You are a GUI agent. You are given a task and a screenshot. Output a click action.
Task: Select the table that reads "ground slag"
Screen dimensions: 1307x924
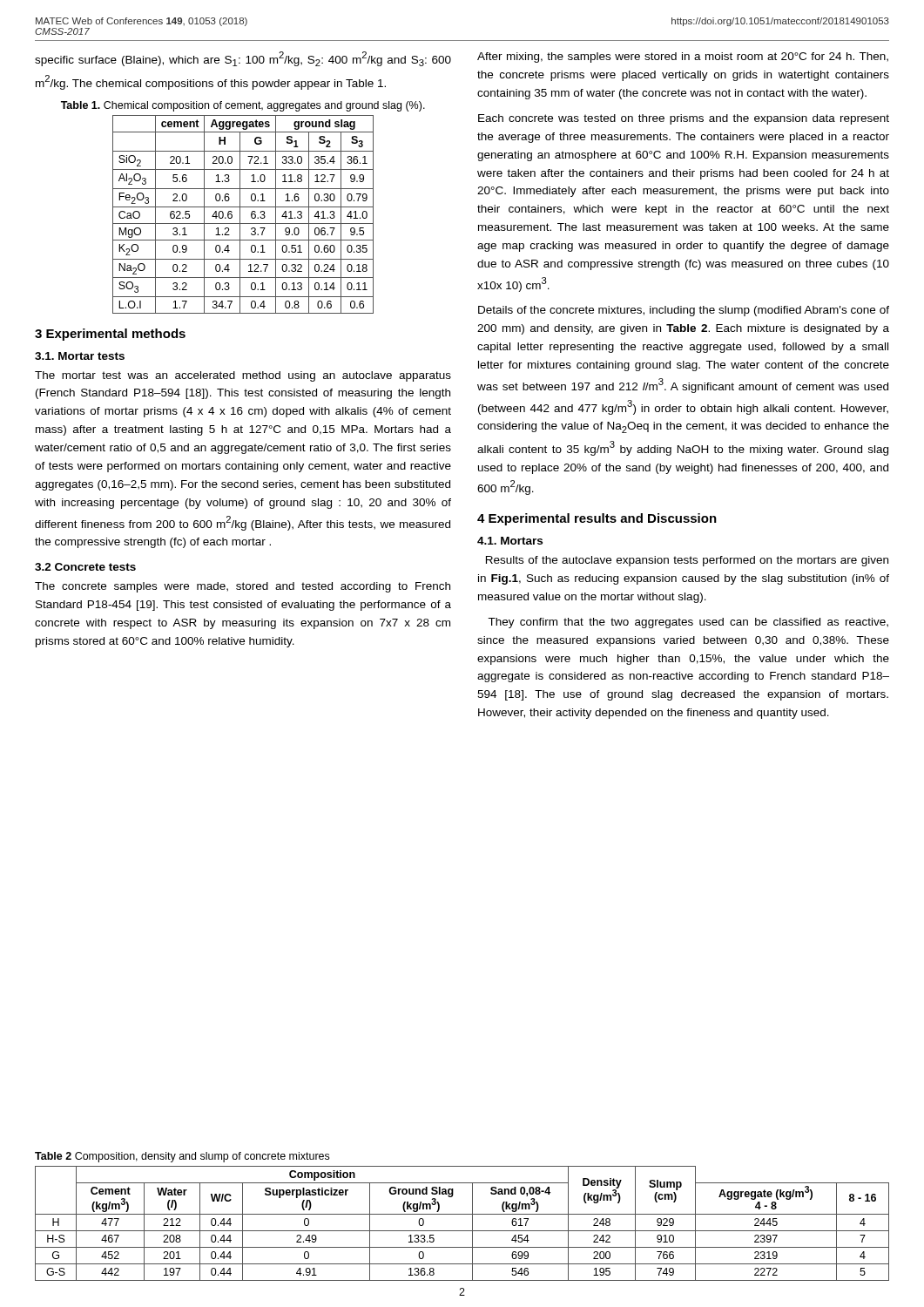click(x=243, y=214)
